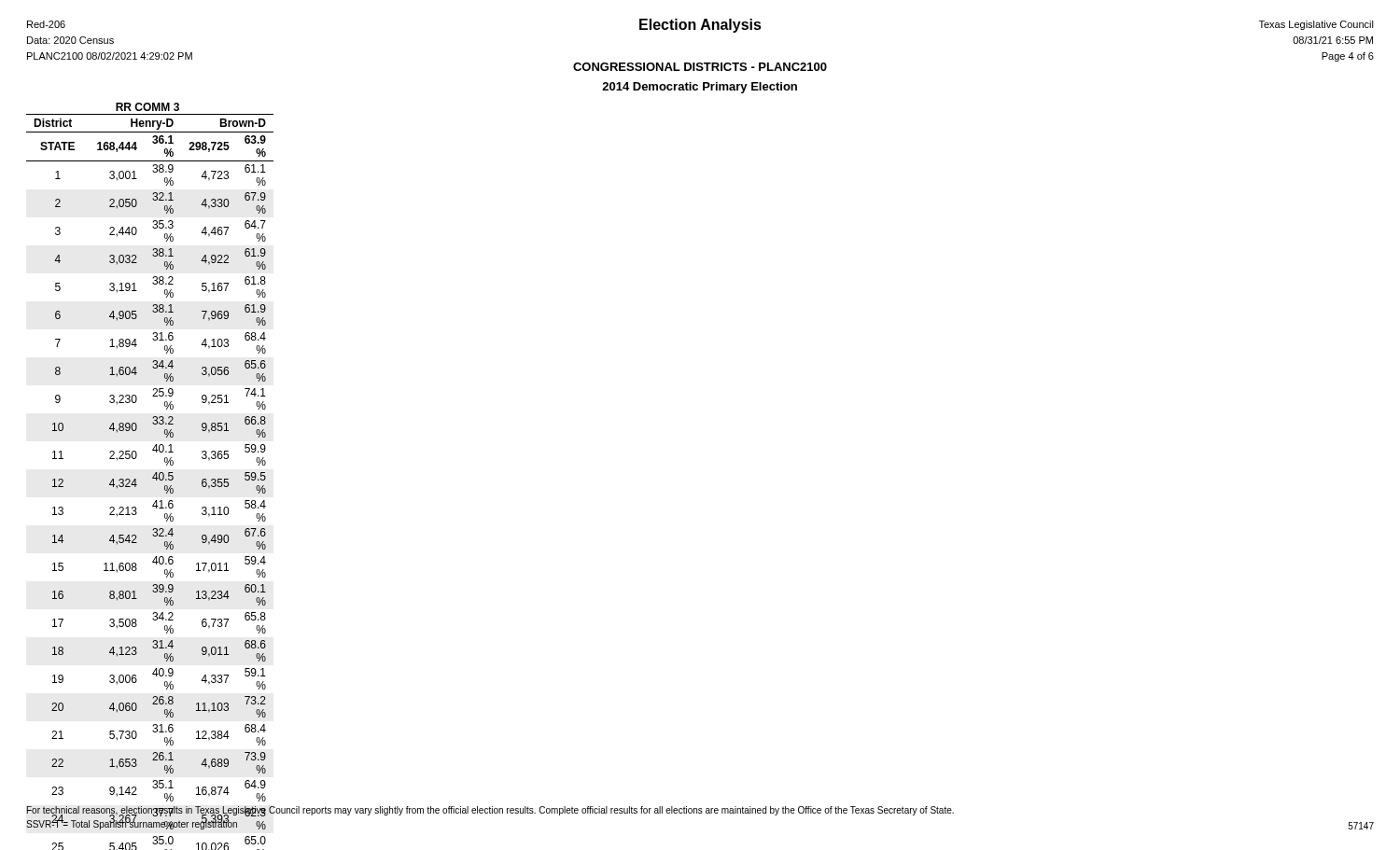Find the region starting "CONGRESSIONAL DISTRICTS -"
The width and height of the screenshot is (1400, 850).
[700, 76]
